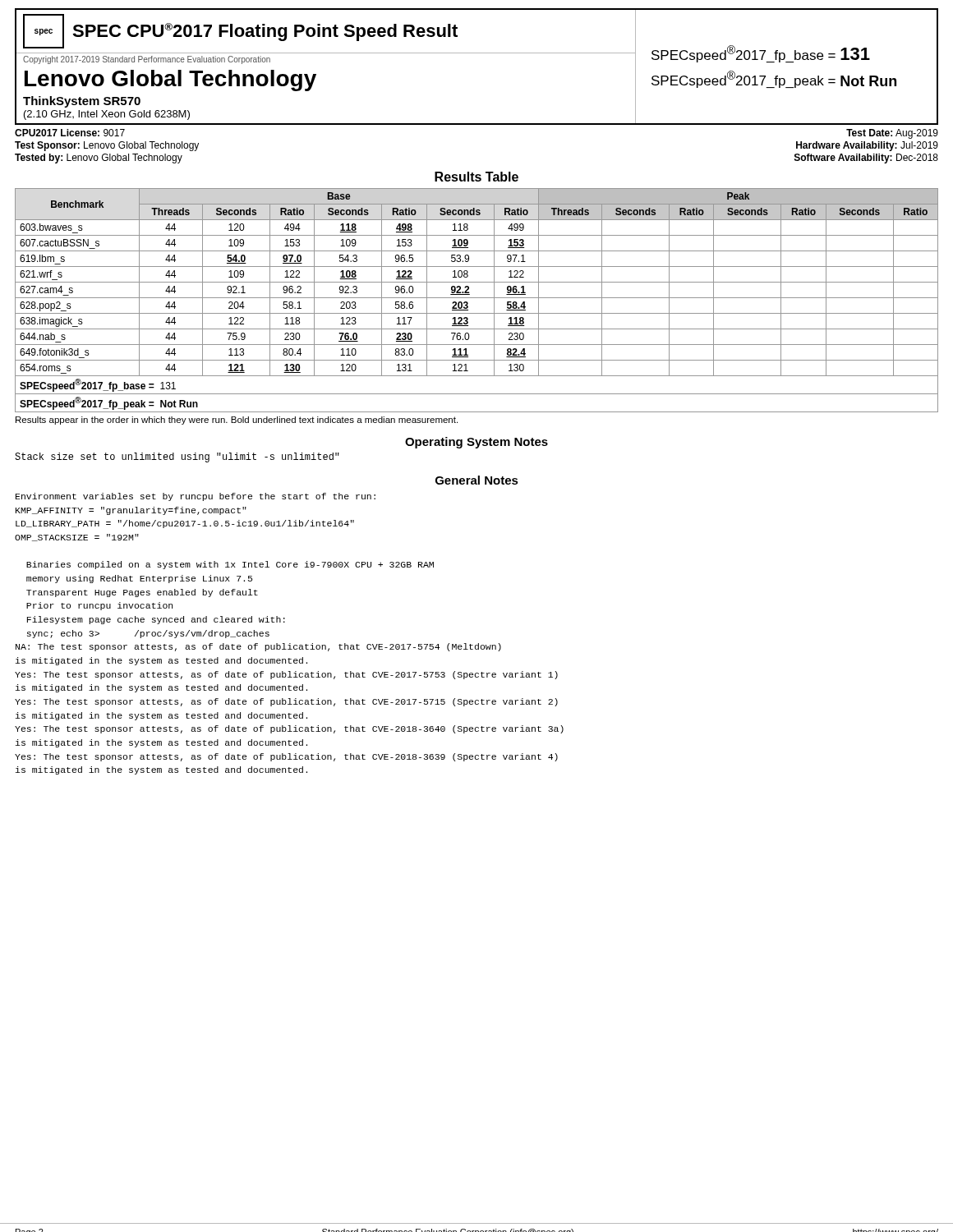
Task: Locate the text starting "Tested by: Lenovo Global Technology"
Action: tap(106, 157)
